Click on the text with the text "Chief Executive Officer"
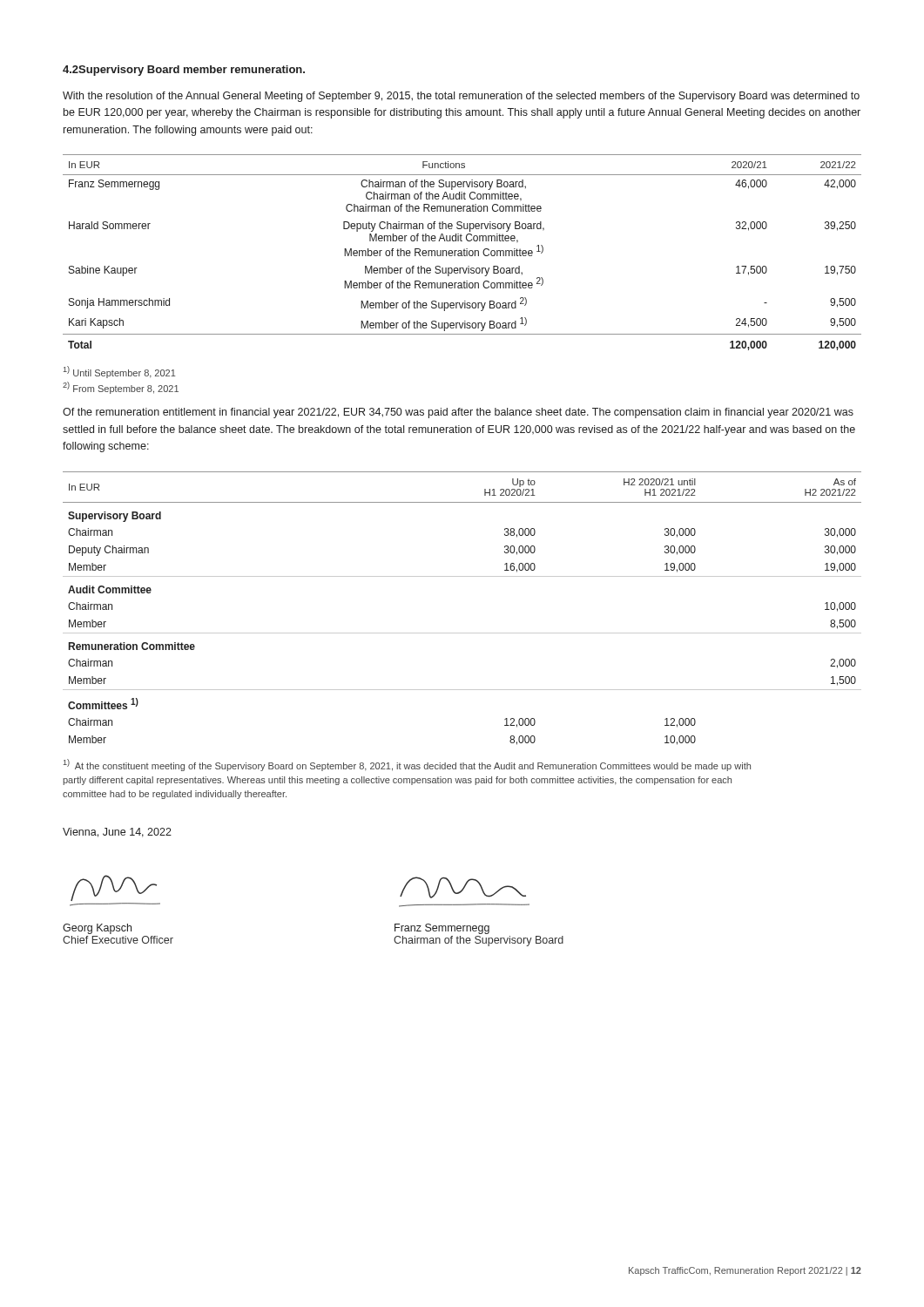The width and height of the screenshot is (924, 1307). [x=118, y=940]
